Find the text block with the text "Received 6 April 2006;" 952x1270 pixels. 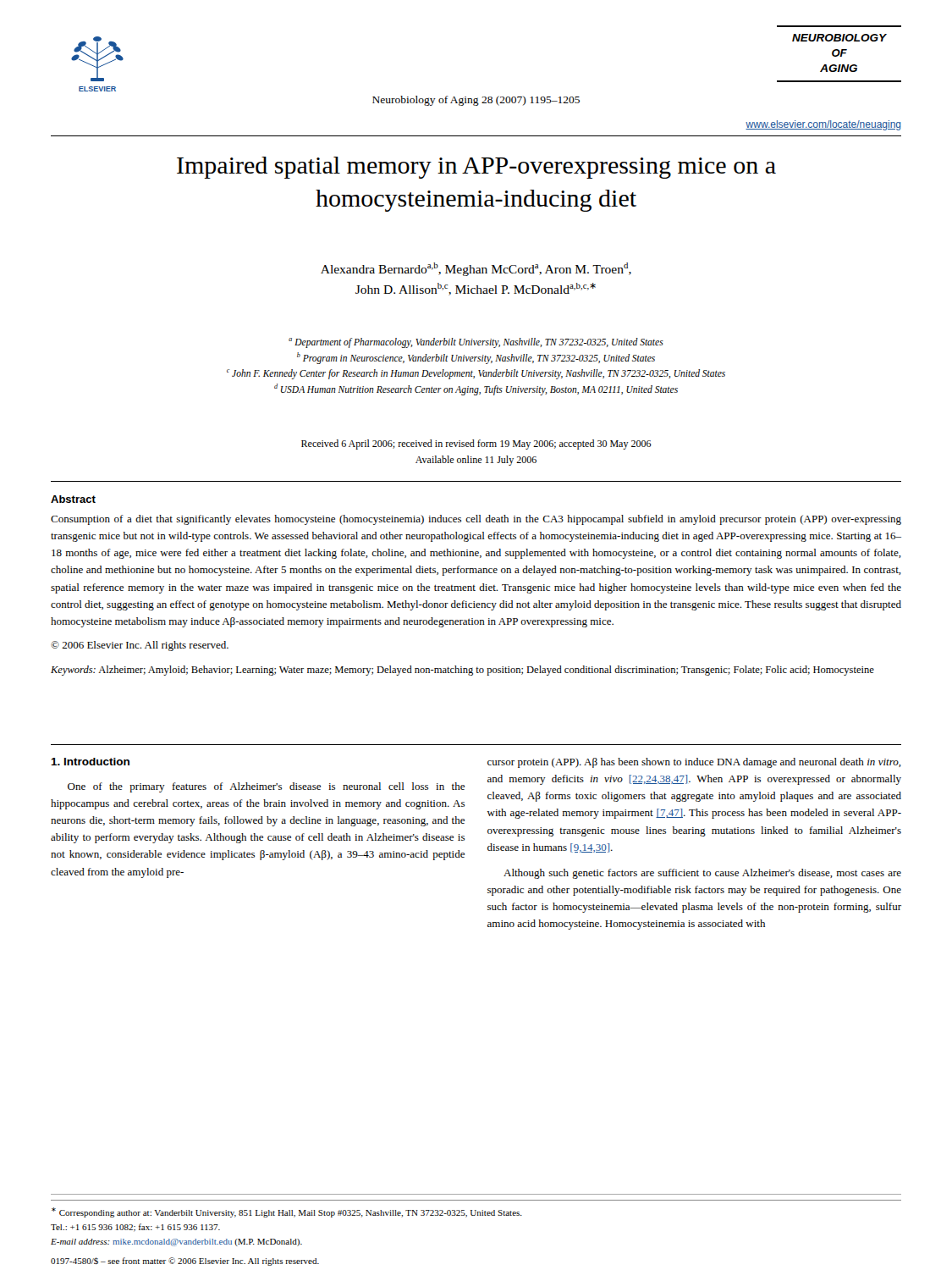pyautogui.click(x=476, y=452)
